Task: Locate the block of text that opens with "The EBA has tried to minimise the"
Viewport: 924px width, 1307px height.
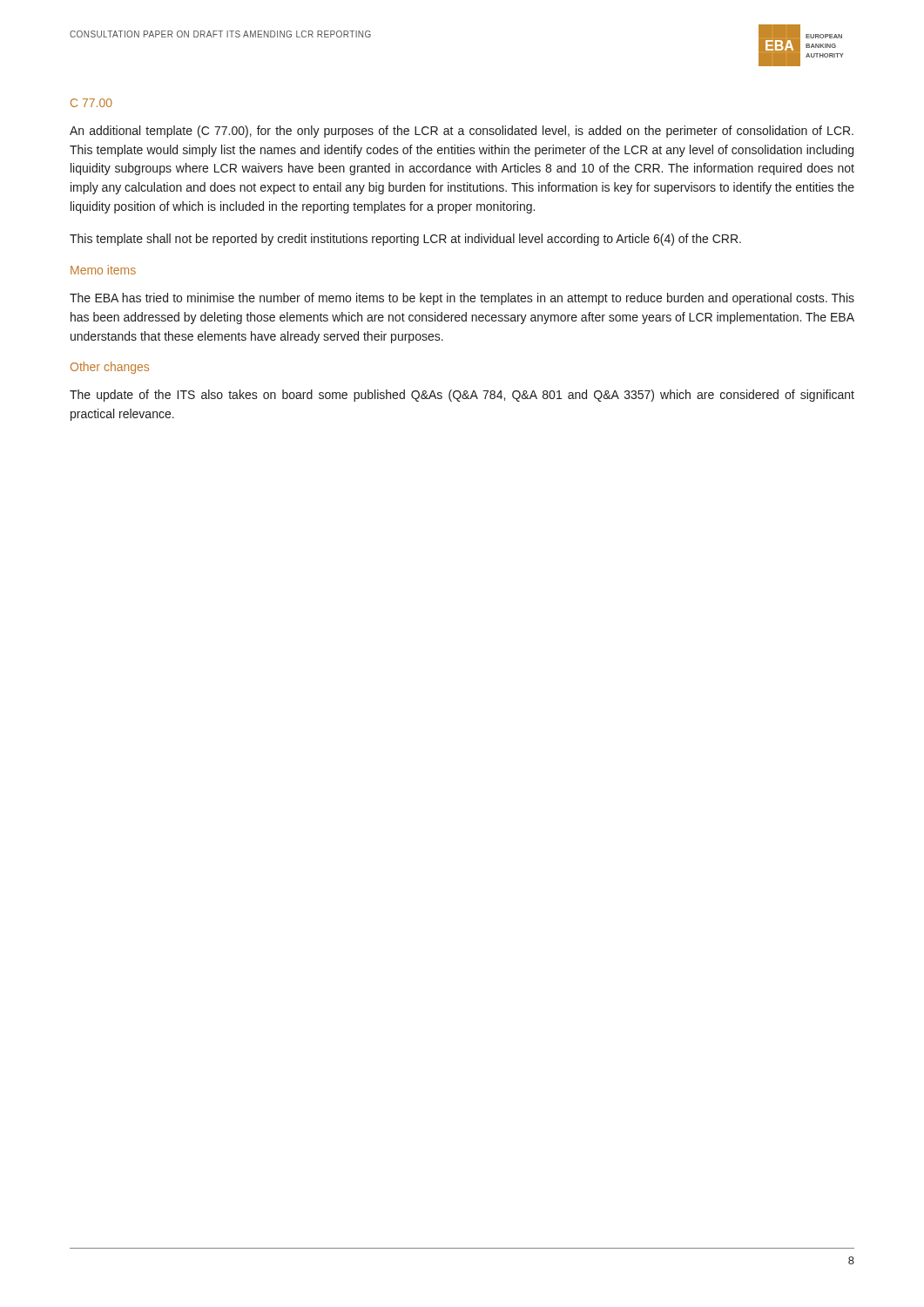Action: click(x=462, y=317)
